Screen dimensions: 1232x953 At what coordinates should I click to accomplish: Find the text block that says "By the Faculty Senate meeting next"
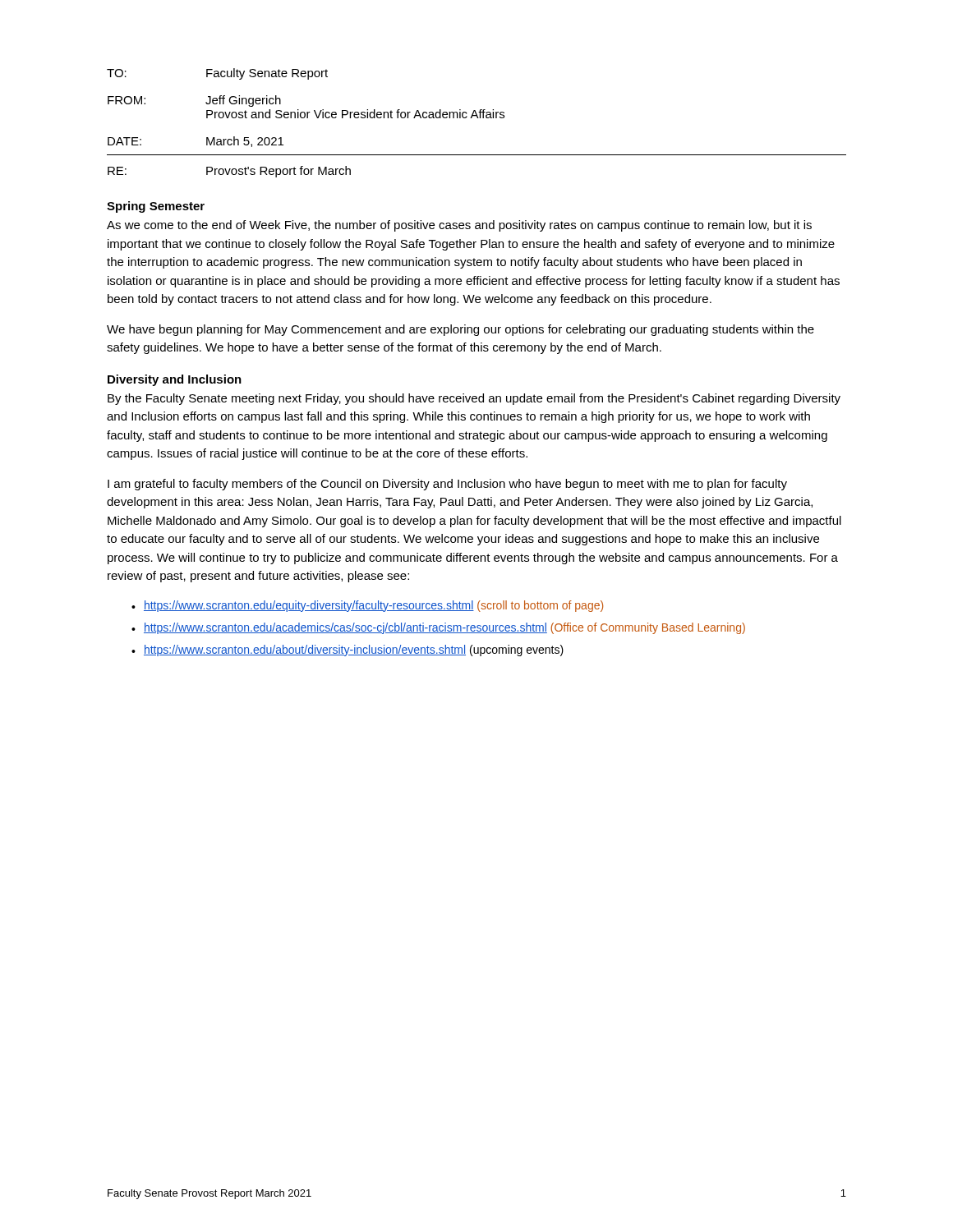point(474,425)
